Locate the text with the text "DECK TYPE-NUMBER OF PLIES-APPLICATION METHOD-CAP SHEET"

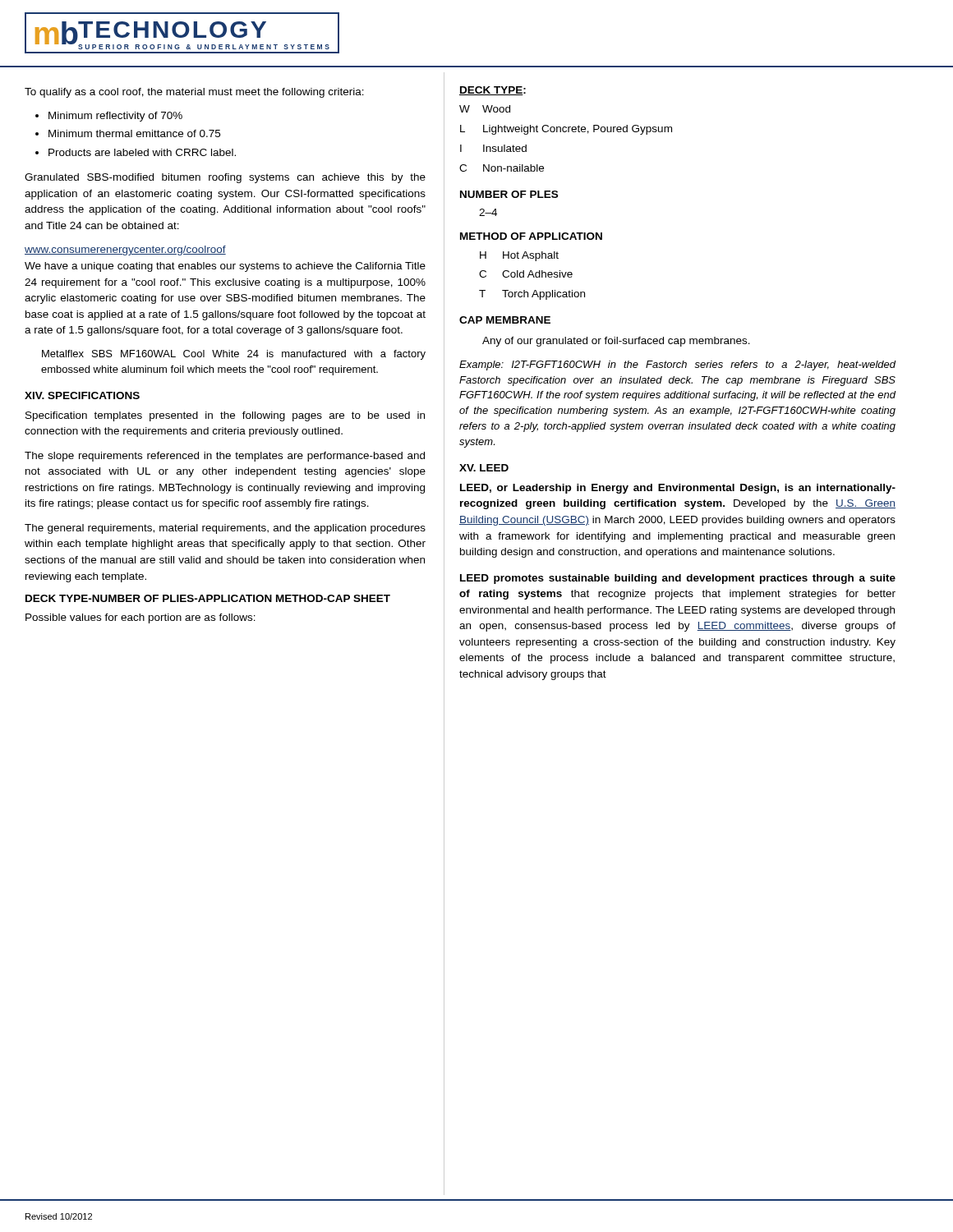[207, 599]
